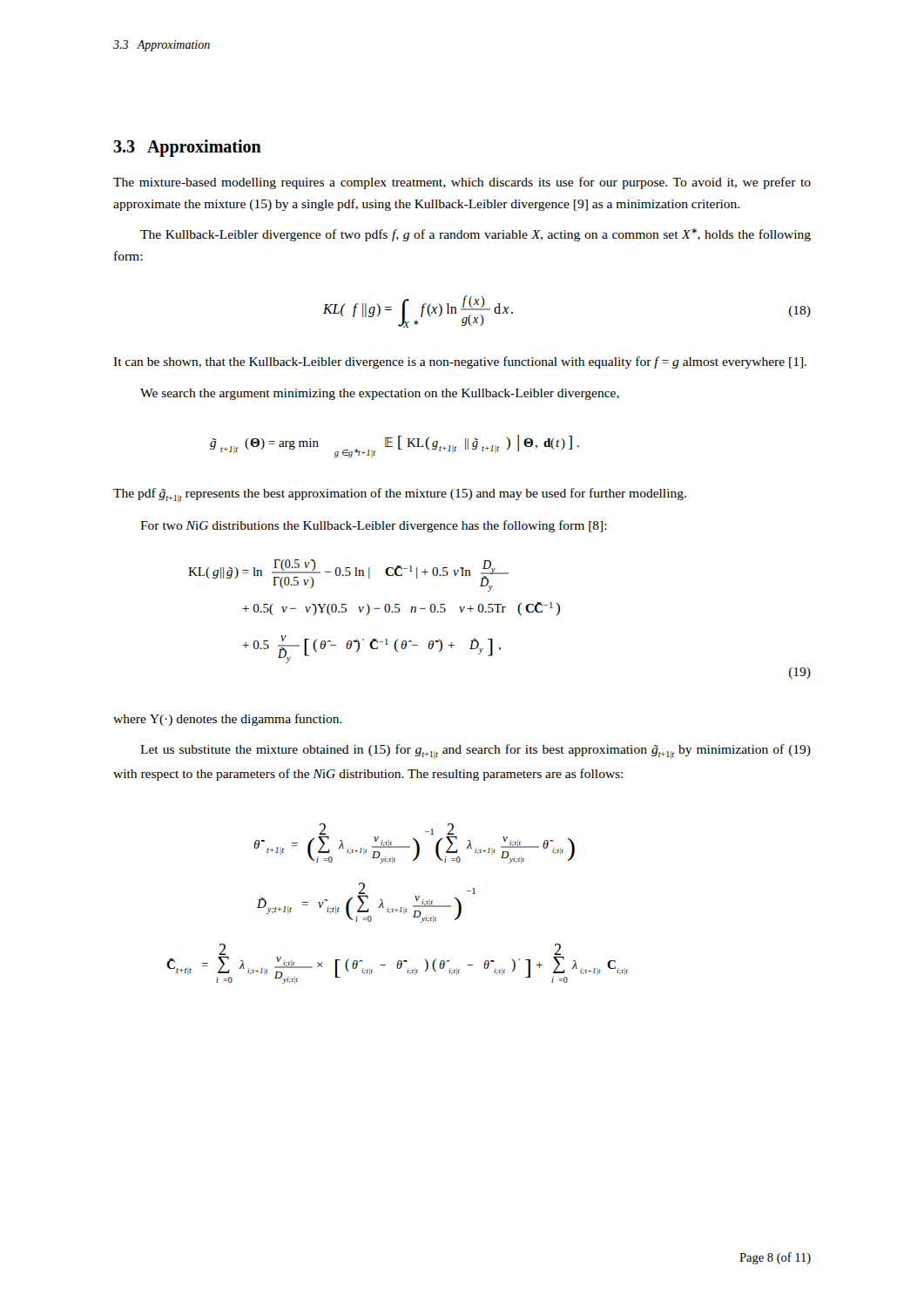924x1307 pixels.
Task: Locate the passage starting "where Υ(·) denotes the digamma"
Action: [x=228, y=719]
